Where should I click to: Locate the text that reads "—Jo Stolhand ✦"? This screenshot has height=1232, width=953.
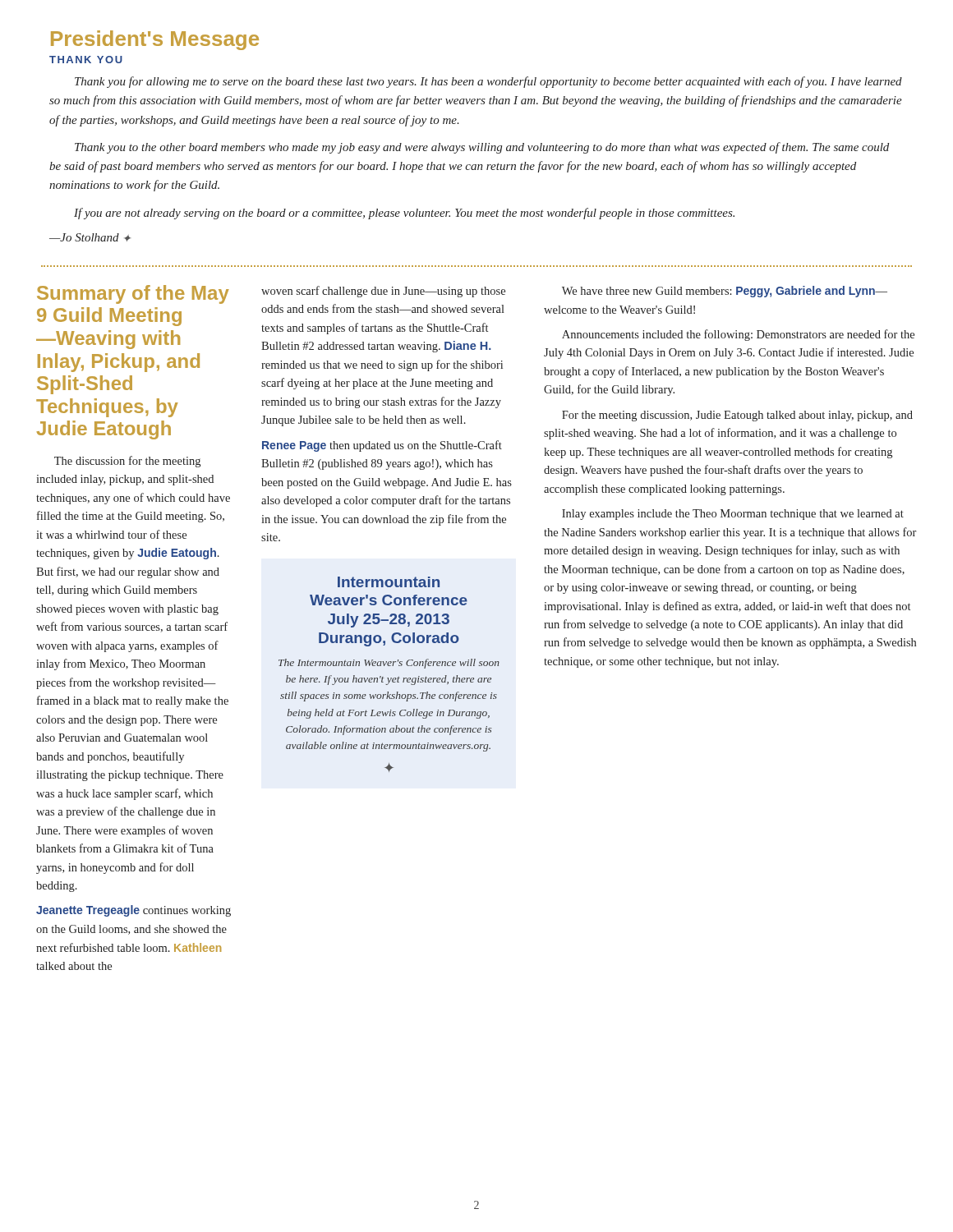click(90, 238)
